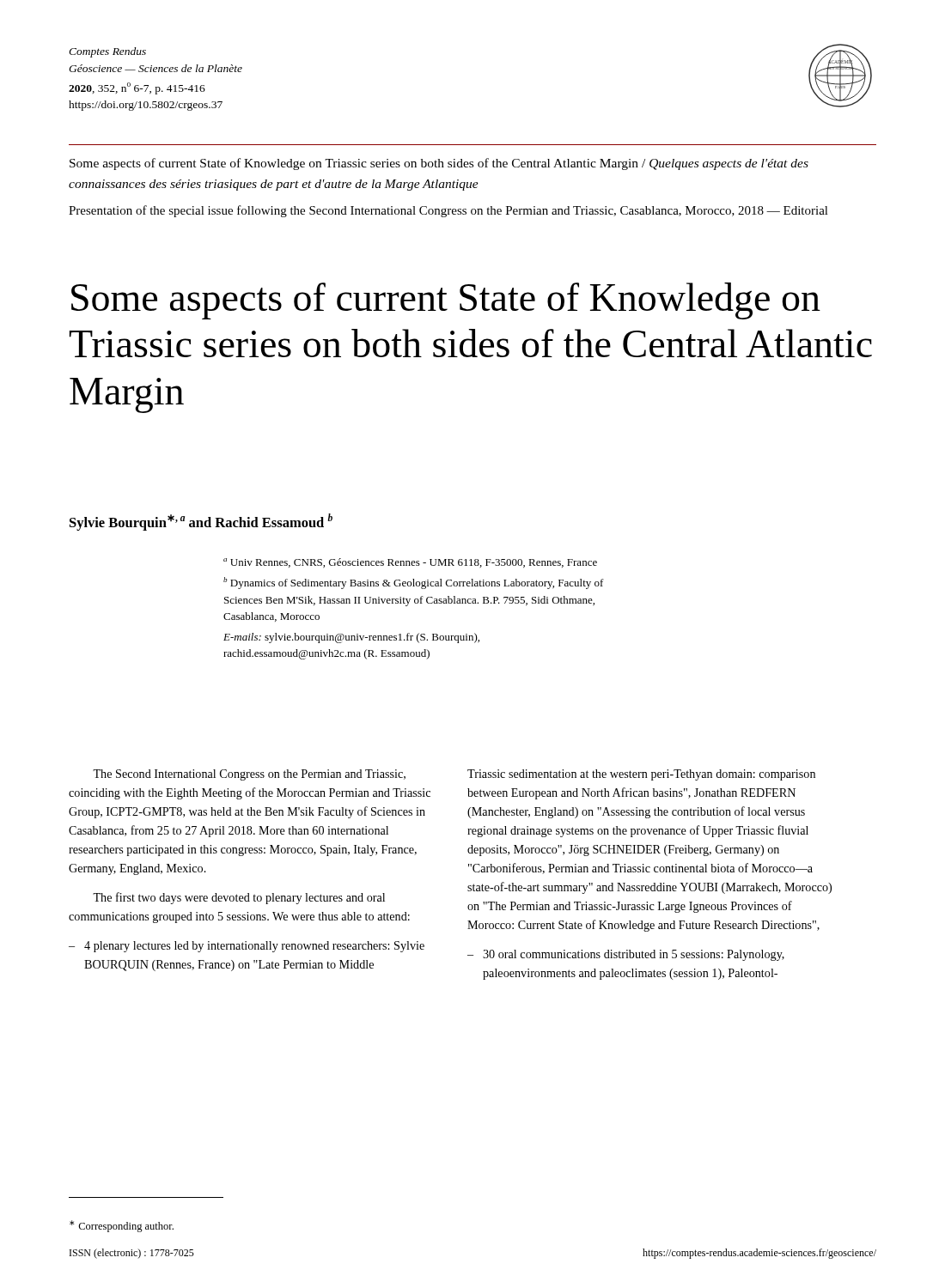Find the logo
Image resolution: width=945 pixels, height=1288 pixels.
pos(842,77)
